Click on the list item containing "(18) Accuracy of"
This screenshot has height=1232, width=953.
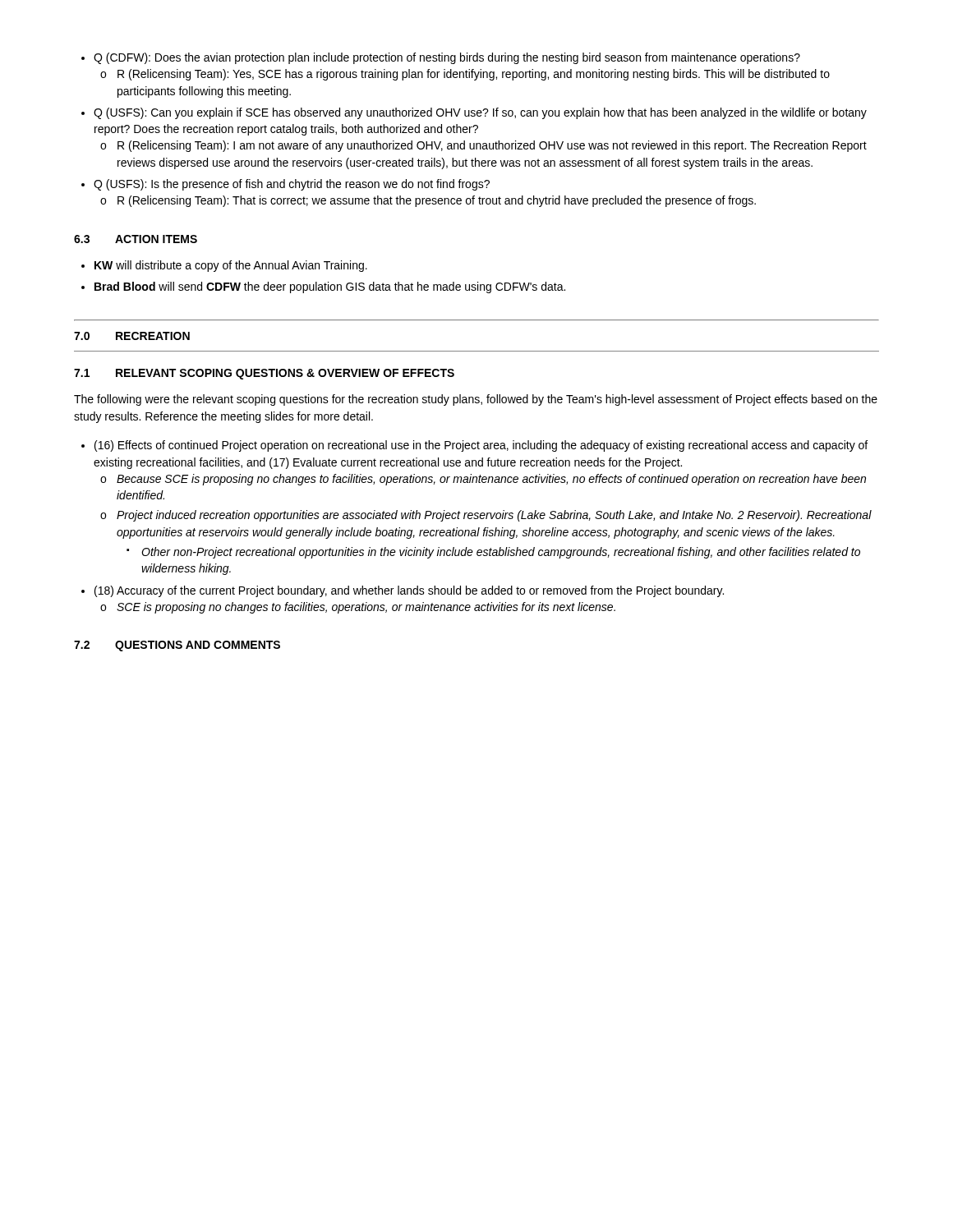click(476, 599)
